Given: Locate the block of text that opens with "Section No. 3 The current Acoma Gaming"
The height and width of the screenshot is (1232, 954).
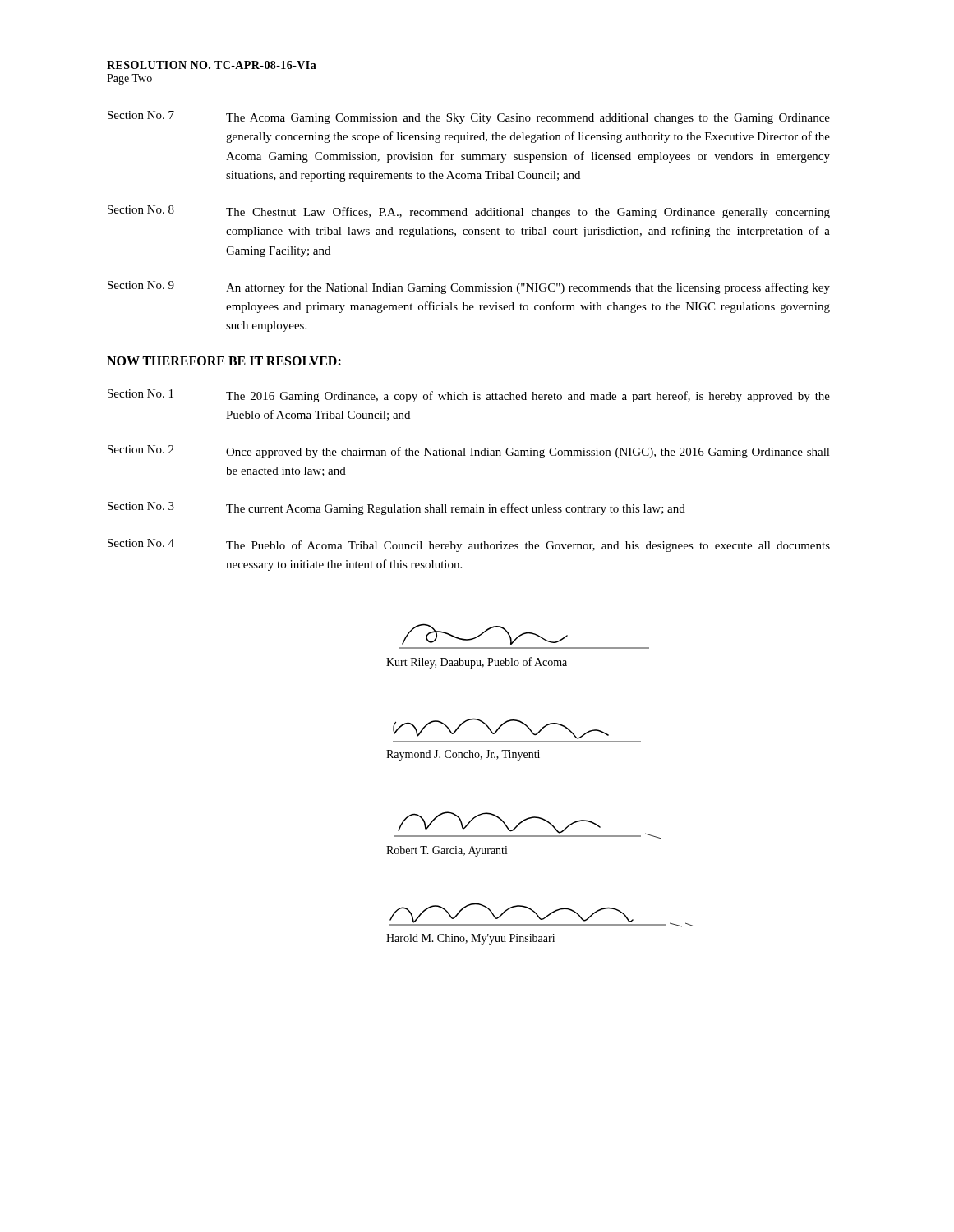Looking at the screenshot, I should point(396,509).
